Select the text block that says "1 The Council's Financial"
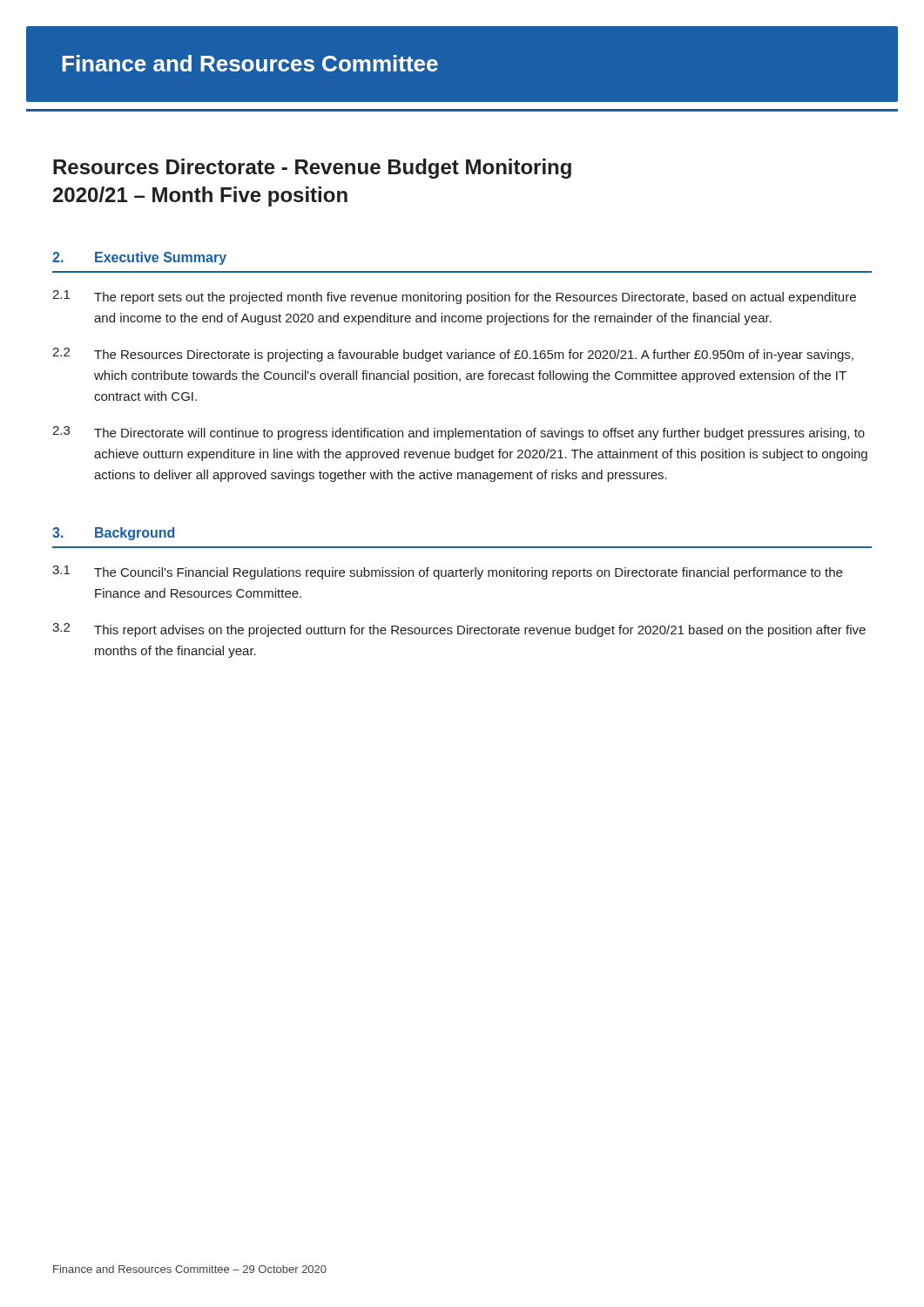The width and height of the screenshot is (924, 1307). 462,583
